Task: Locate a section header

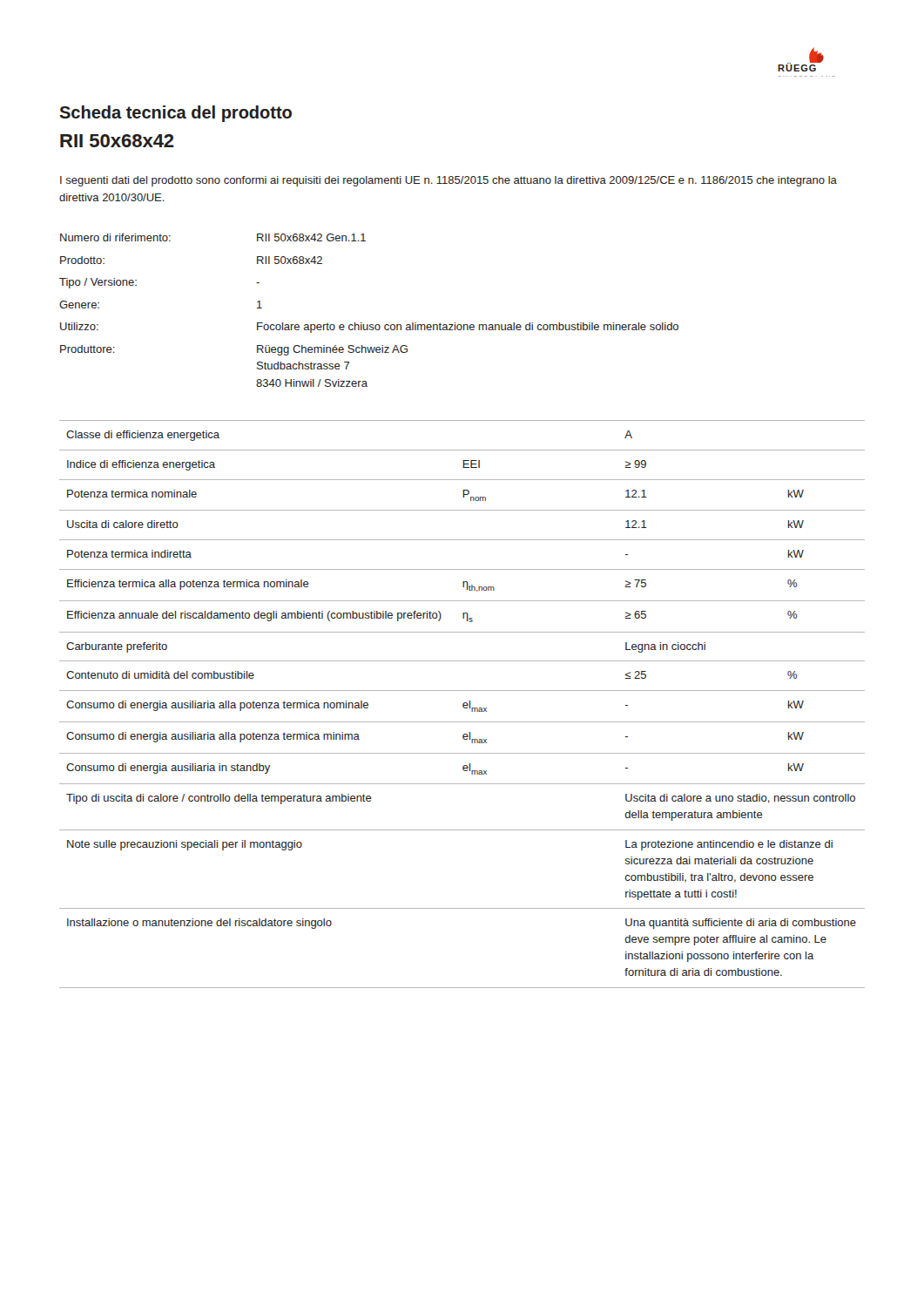Action: [x=117, y=141]
